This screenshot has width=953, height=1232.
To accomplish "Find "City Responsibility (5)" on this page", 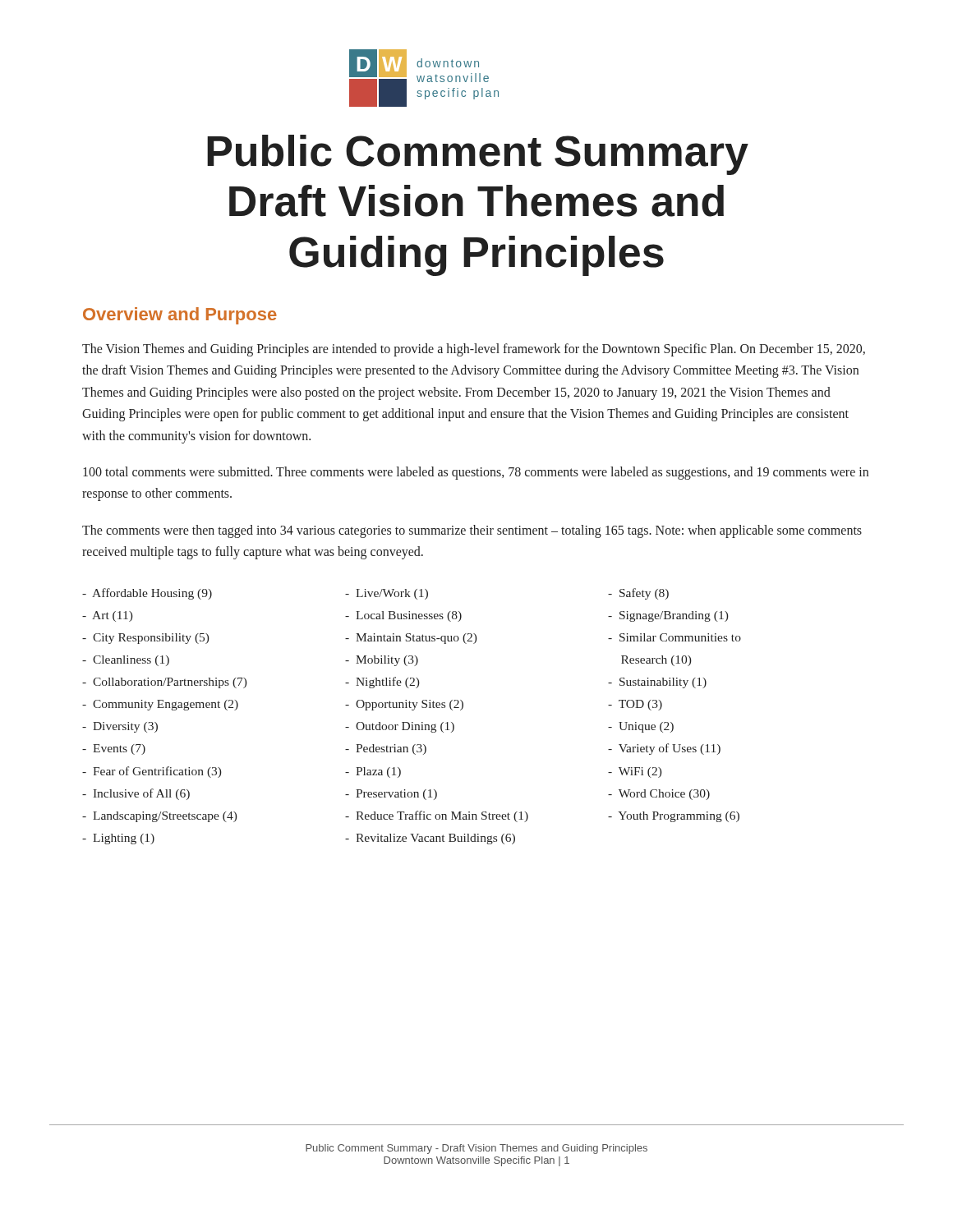I will [x=146, y=637].
